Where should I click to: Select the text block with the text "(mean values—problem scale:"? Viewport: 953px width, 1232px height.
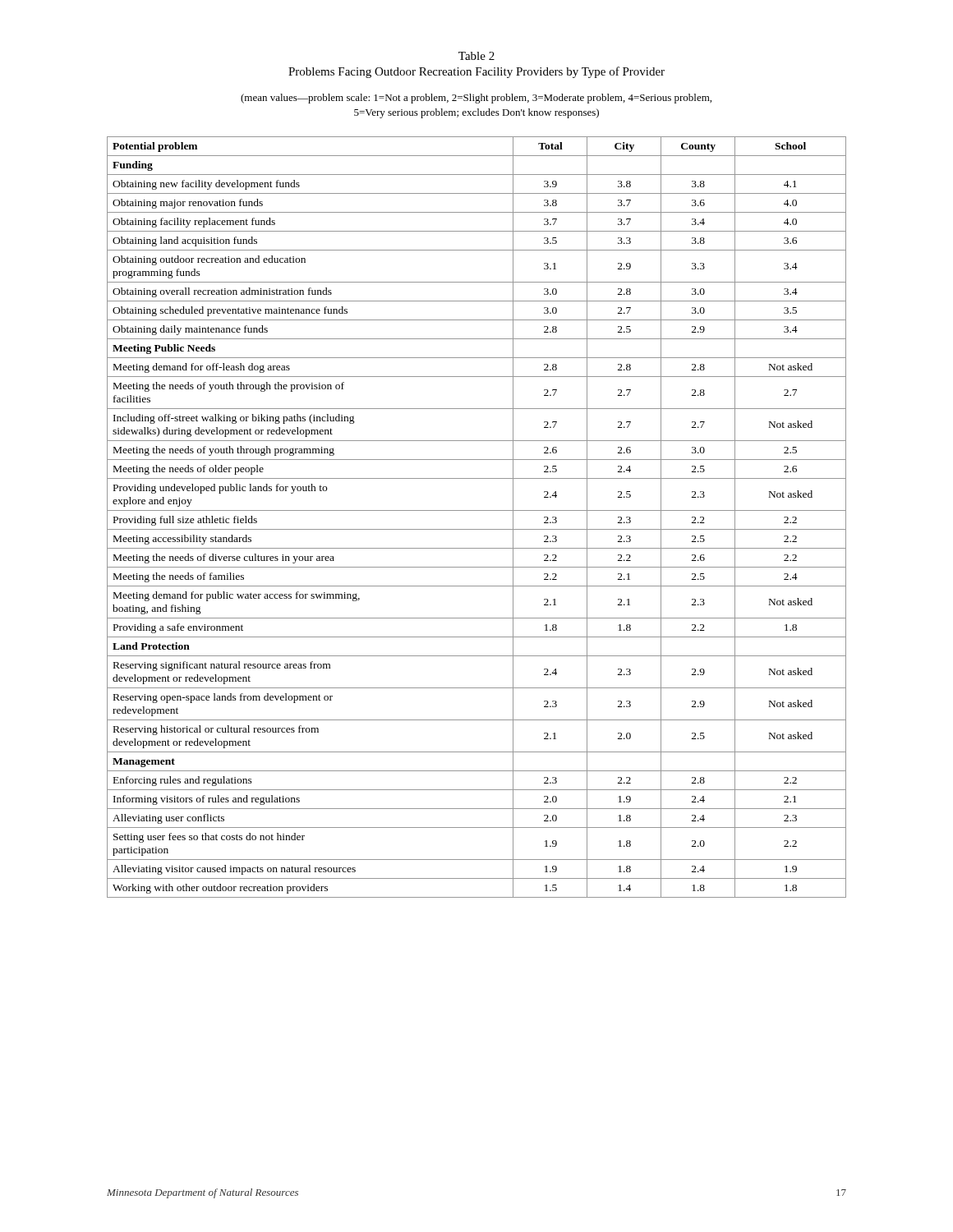[x=476, y=105]
